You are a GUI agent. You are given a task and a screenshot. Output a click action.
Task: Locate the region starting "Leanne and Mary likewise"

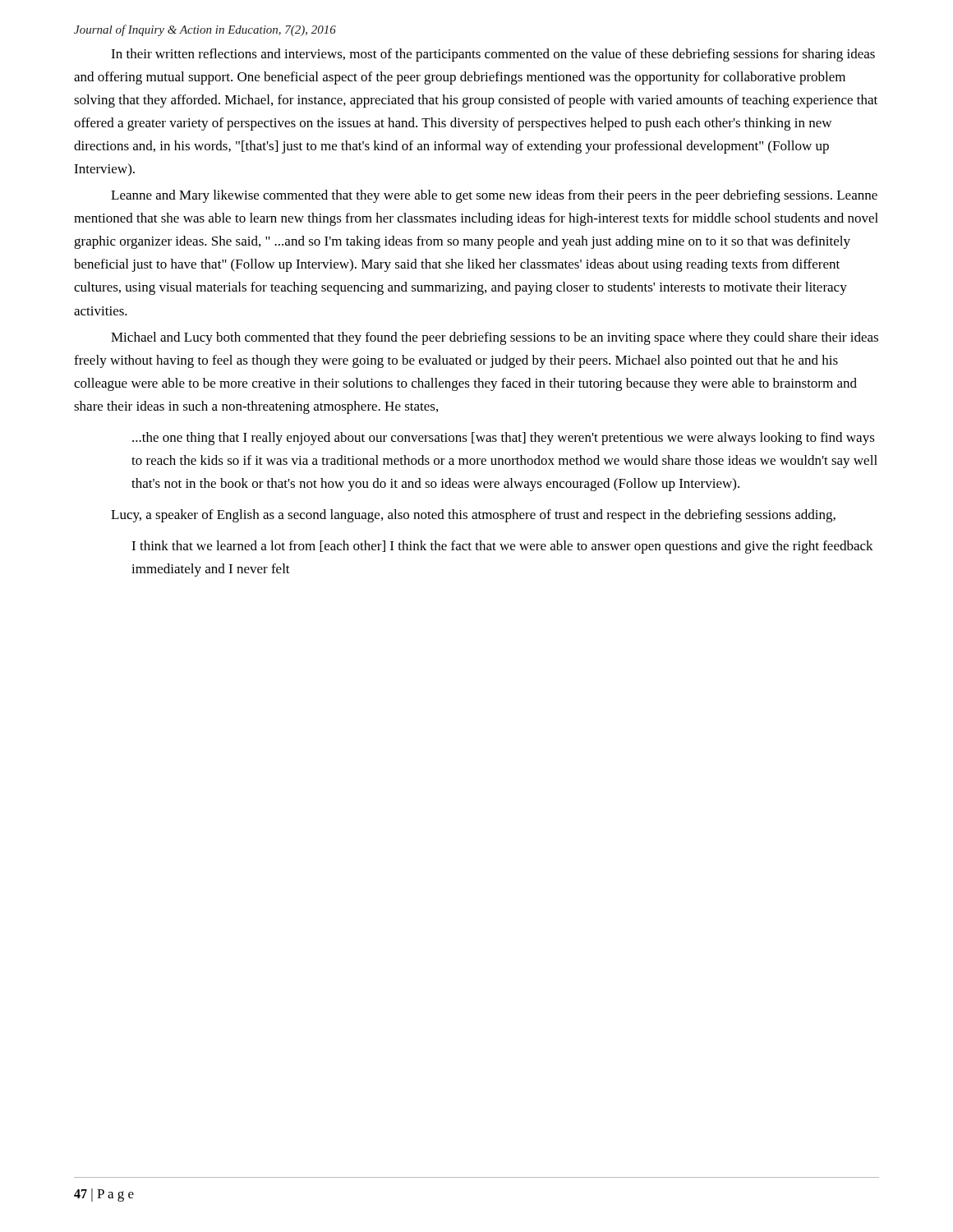tap(476, 253)
